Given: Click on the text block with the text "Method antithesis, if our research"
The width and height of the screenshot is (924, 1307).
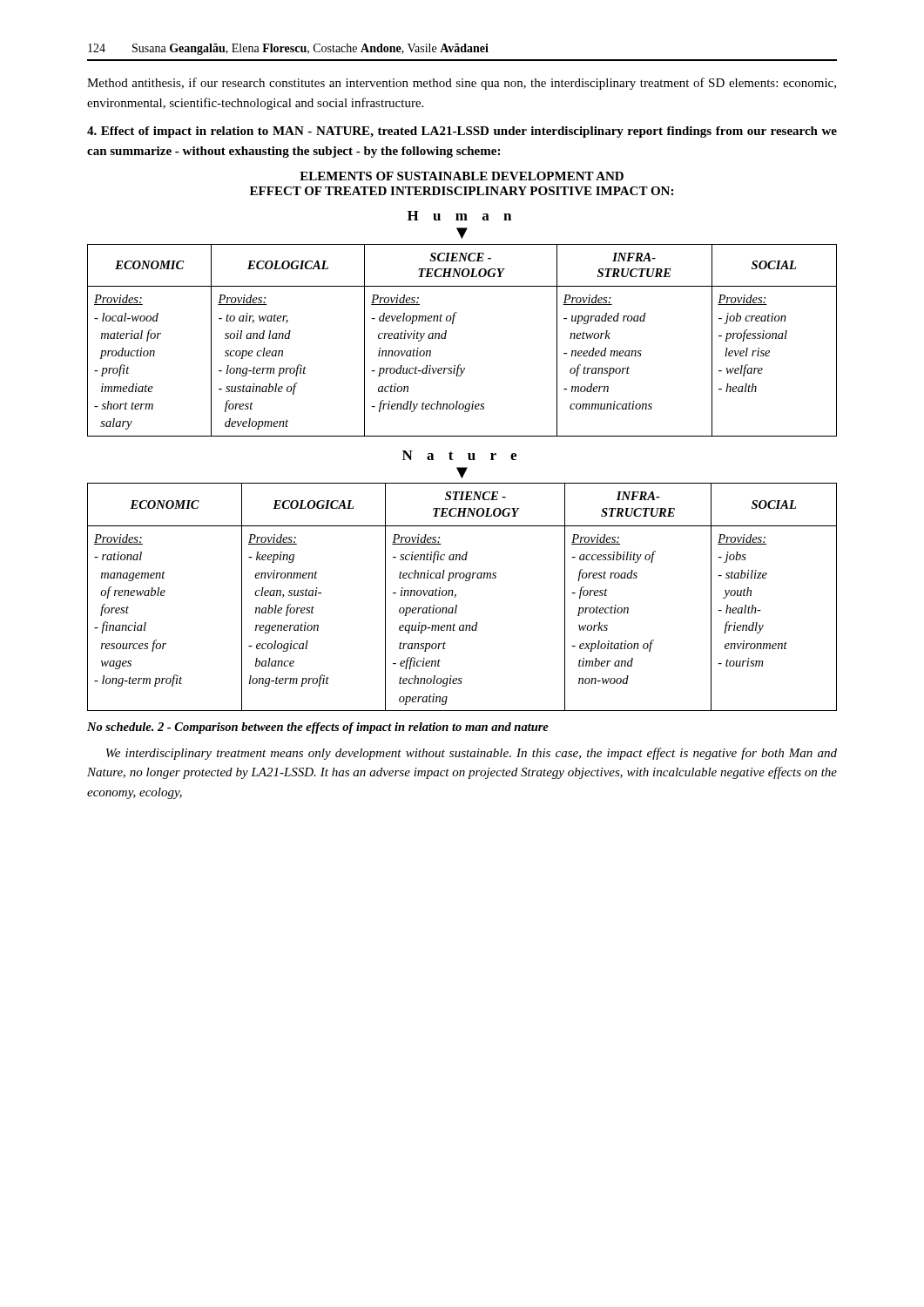Looking at the screenshot, I should [462, 93].
